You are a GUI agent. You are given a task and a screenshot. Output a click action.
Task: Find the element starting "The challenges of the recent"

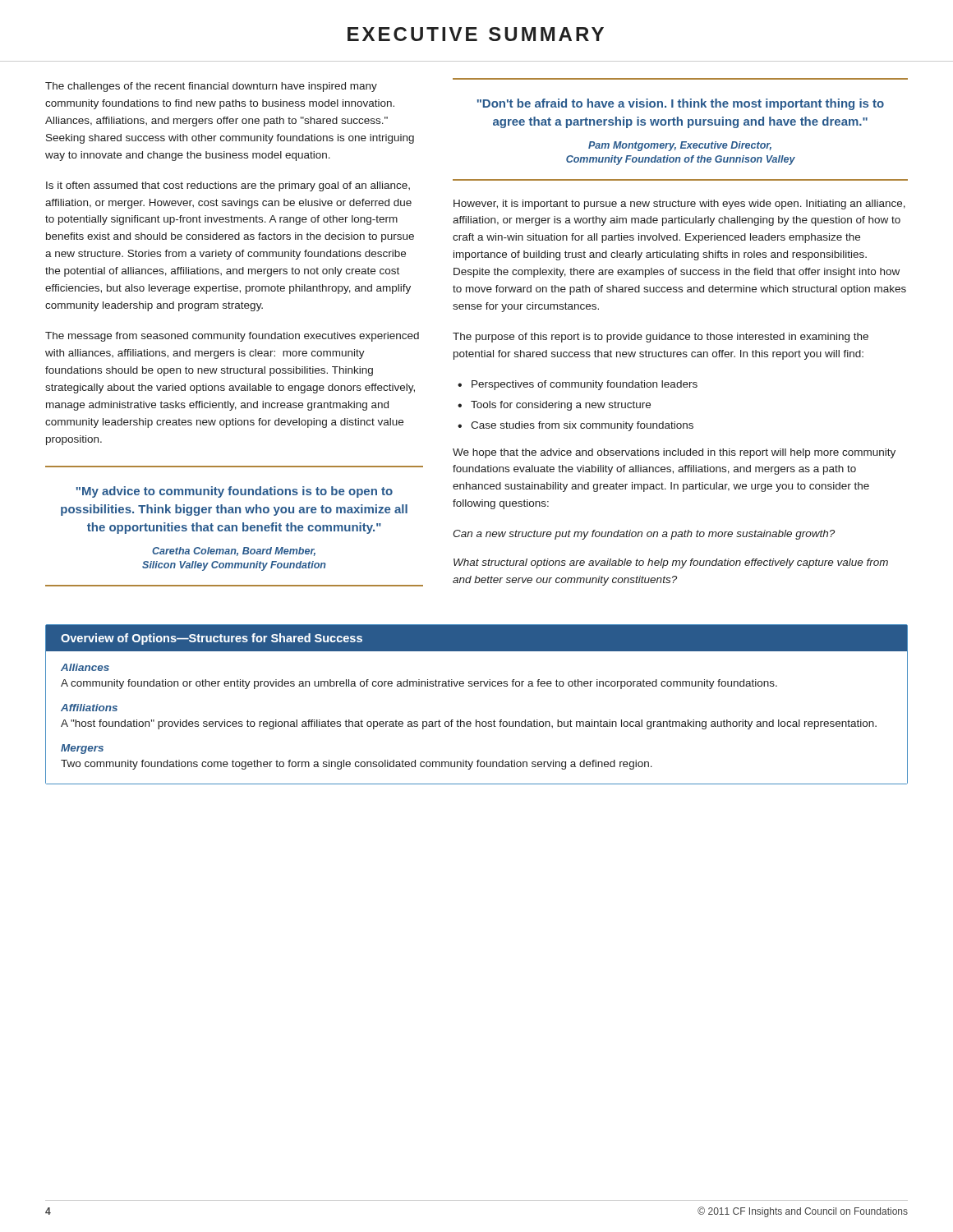coord(230,120)
